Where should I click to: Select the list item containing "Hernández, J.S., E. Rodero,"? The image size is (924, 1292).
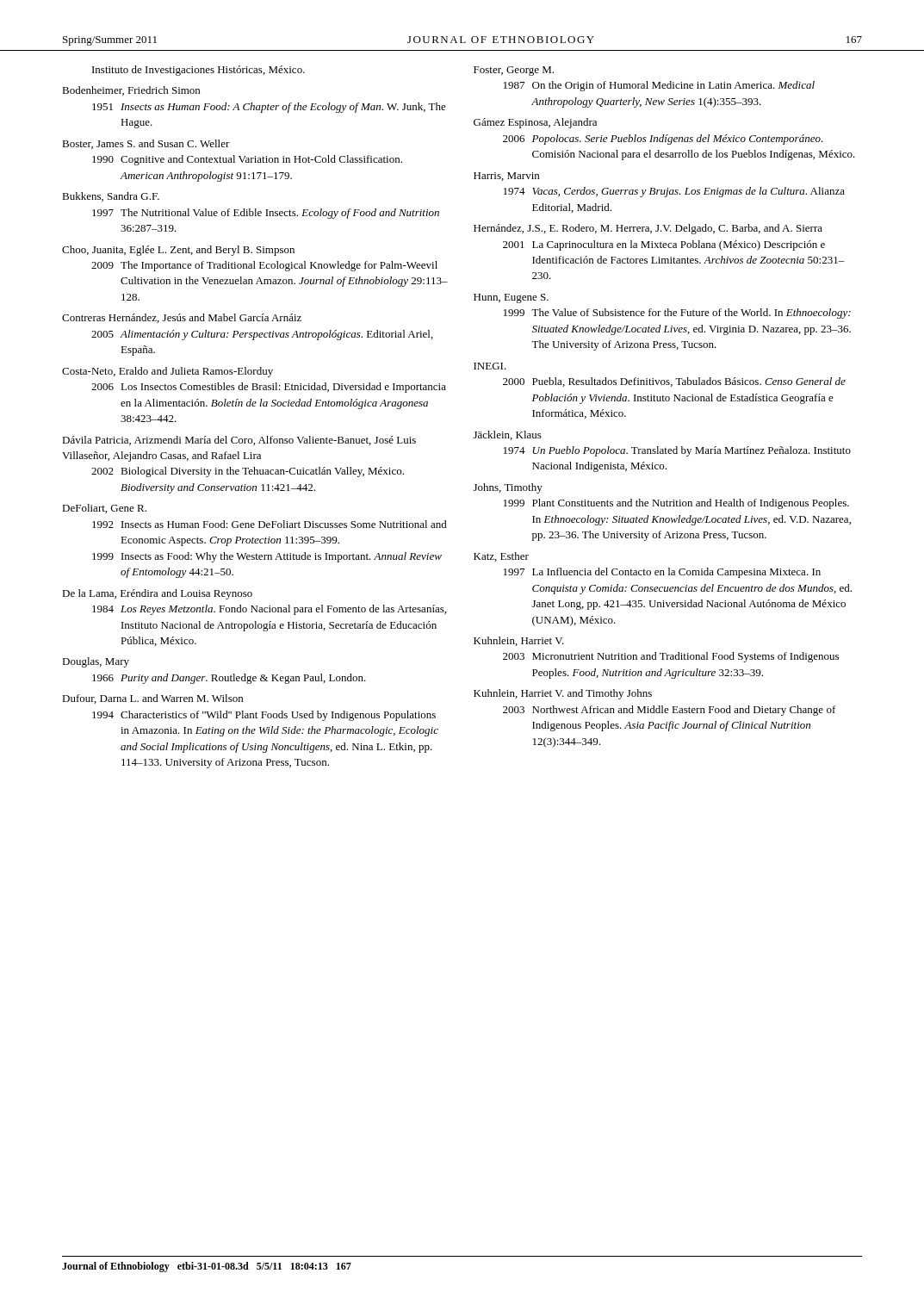click(668, 252)
